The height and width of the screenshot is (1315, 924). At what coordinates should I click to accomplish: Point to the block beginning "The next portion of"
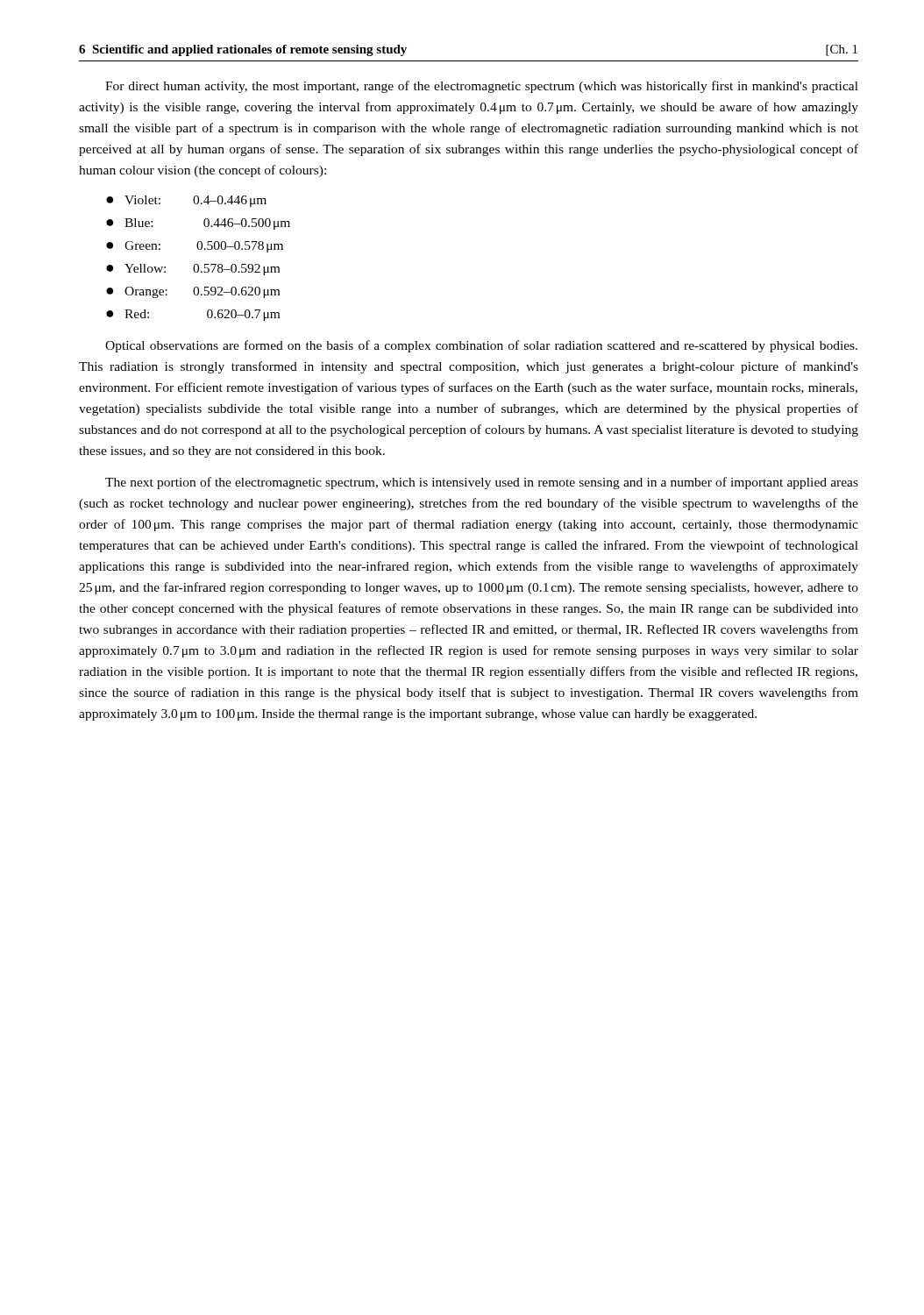pos(469,598)
